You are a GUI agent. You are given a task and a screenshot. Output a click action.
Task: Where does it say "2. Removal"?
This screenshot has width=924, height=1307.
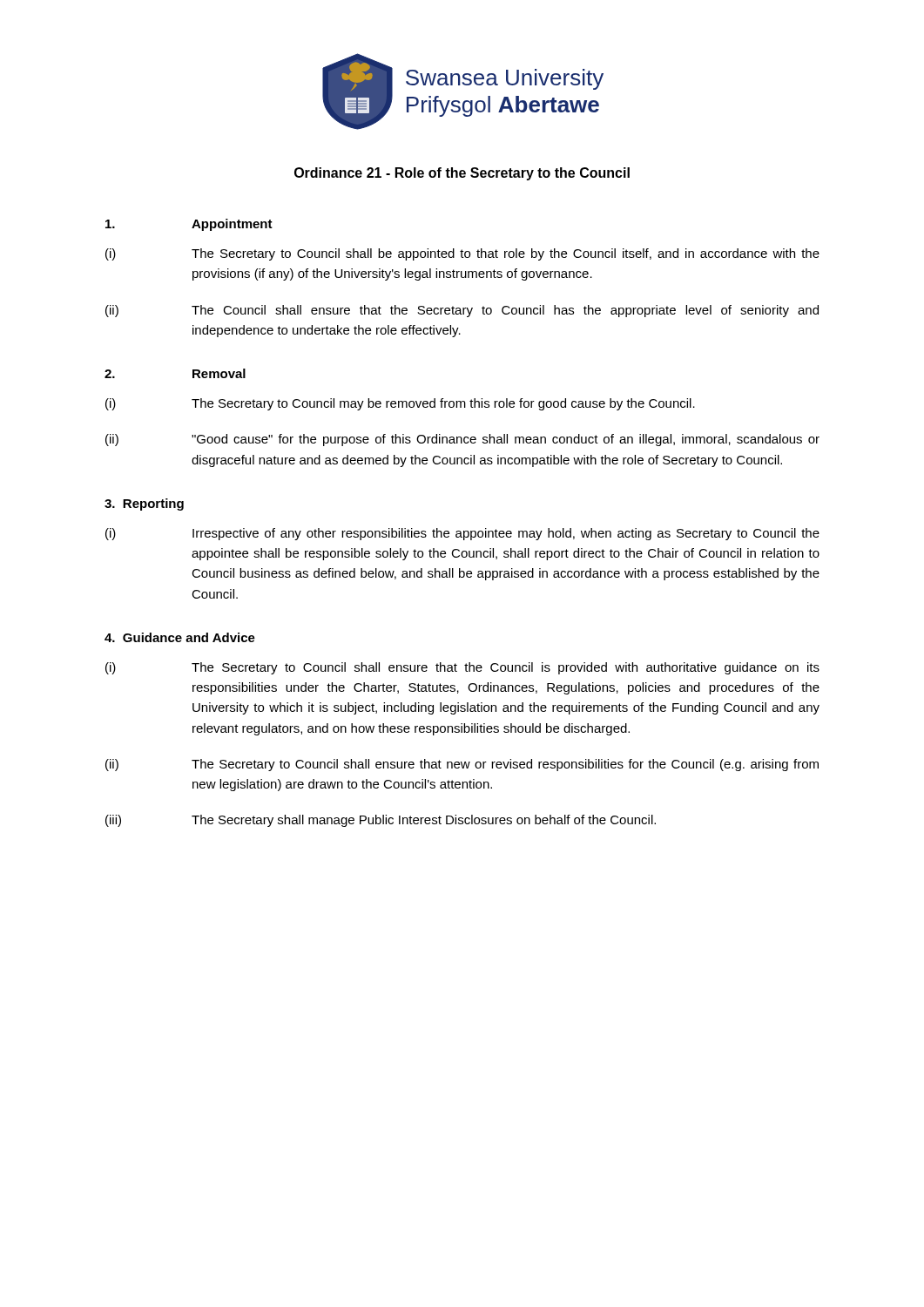click(x=108, y=373)
